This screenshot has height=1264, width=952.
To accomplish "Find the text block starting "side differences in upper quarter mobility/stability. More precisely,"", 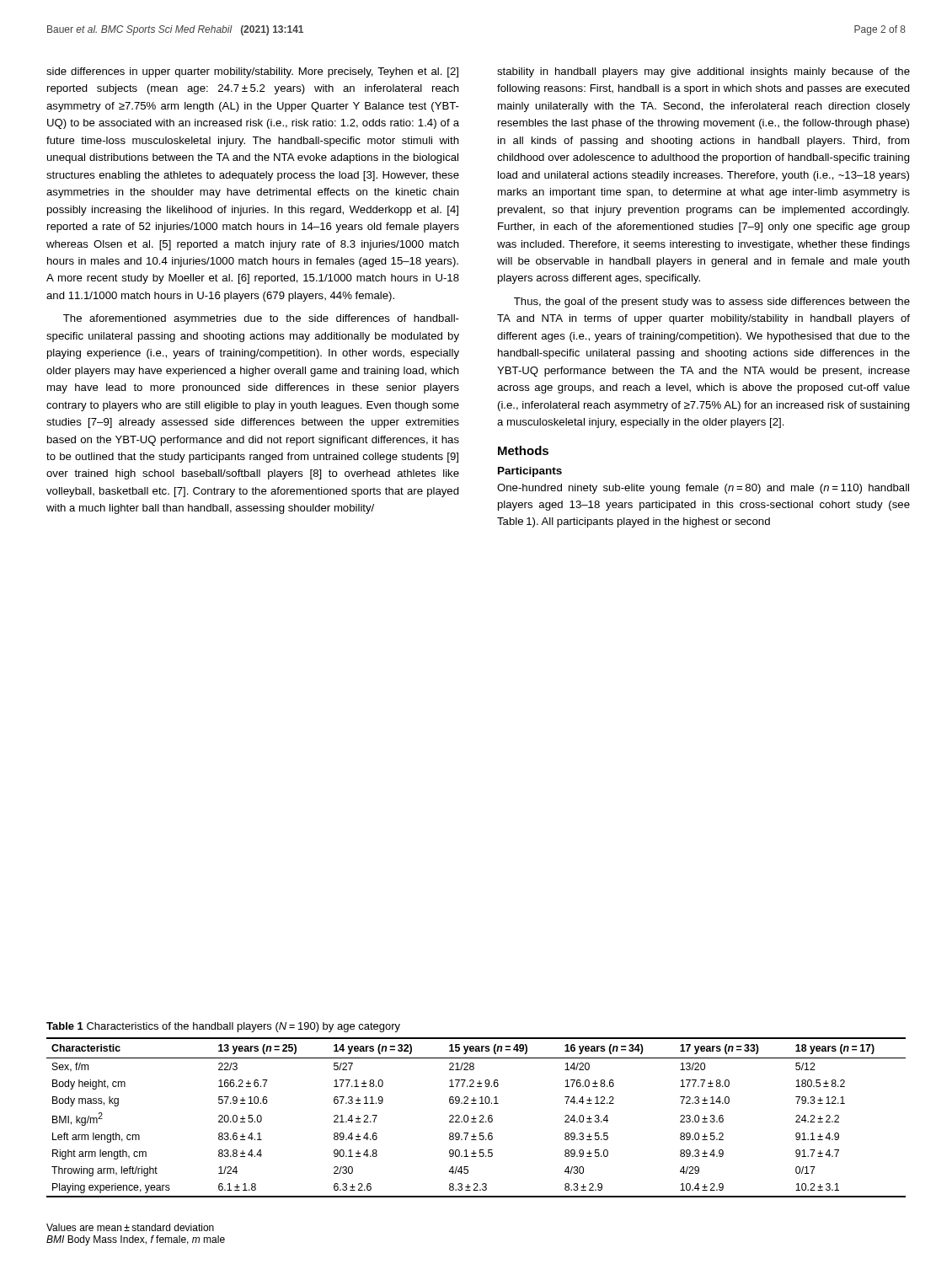I will click(253, 290).
